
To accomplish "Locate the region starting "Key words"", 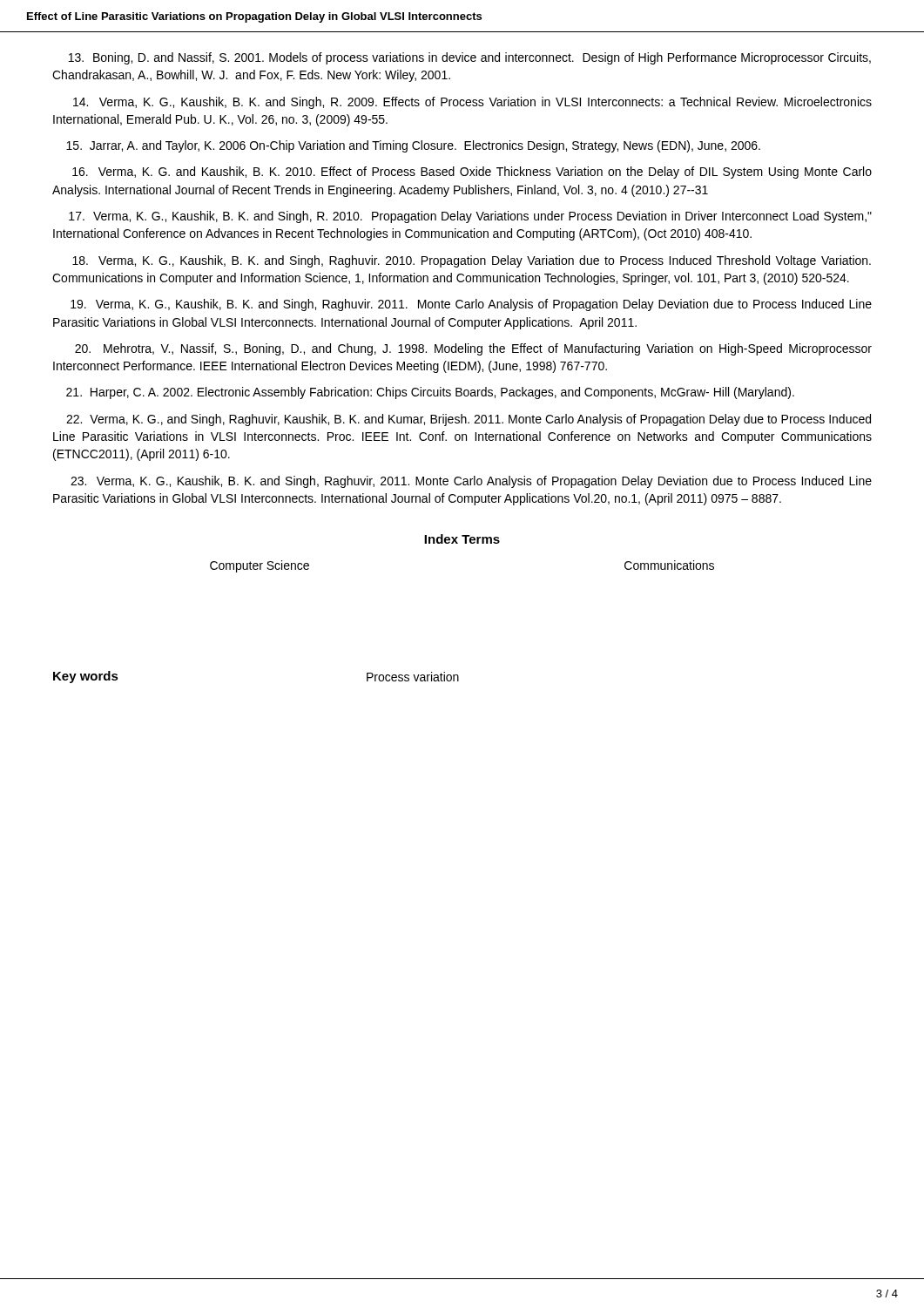I will pyautogui.click(x=85, y=676).
